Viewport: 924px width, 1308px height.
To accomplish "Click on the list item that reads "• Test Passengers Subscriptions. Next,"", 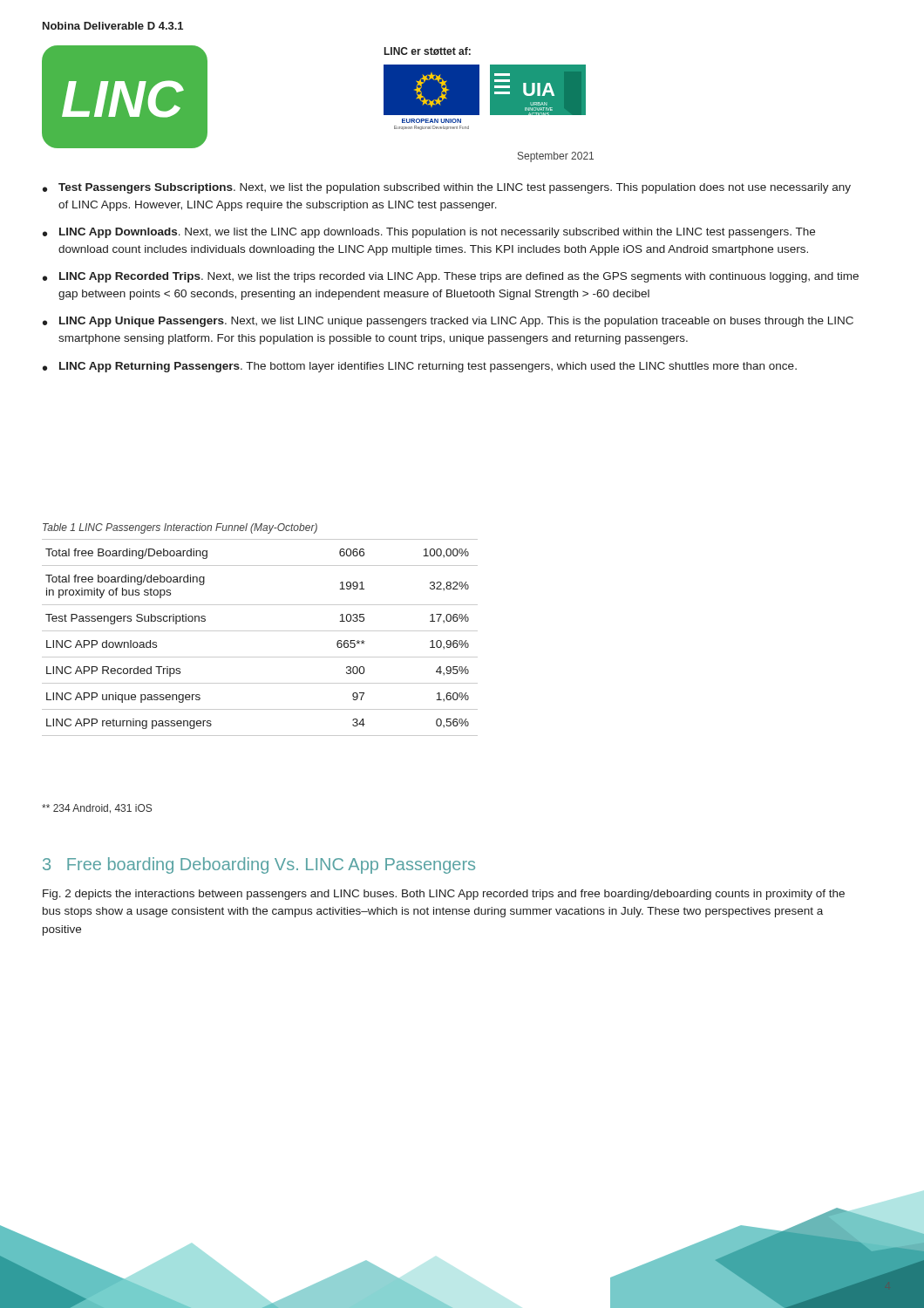I will pyautogui.click(x=452, y=196).
